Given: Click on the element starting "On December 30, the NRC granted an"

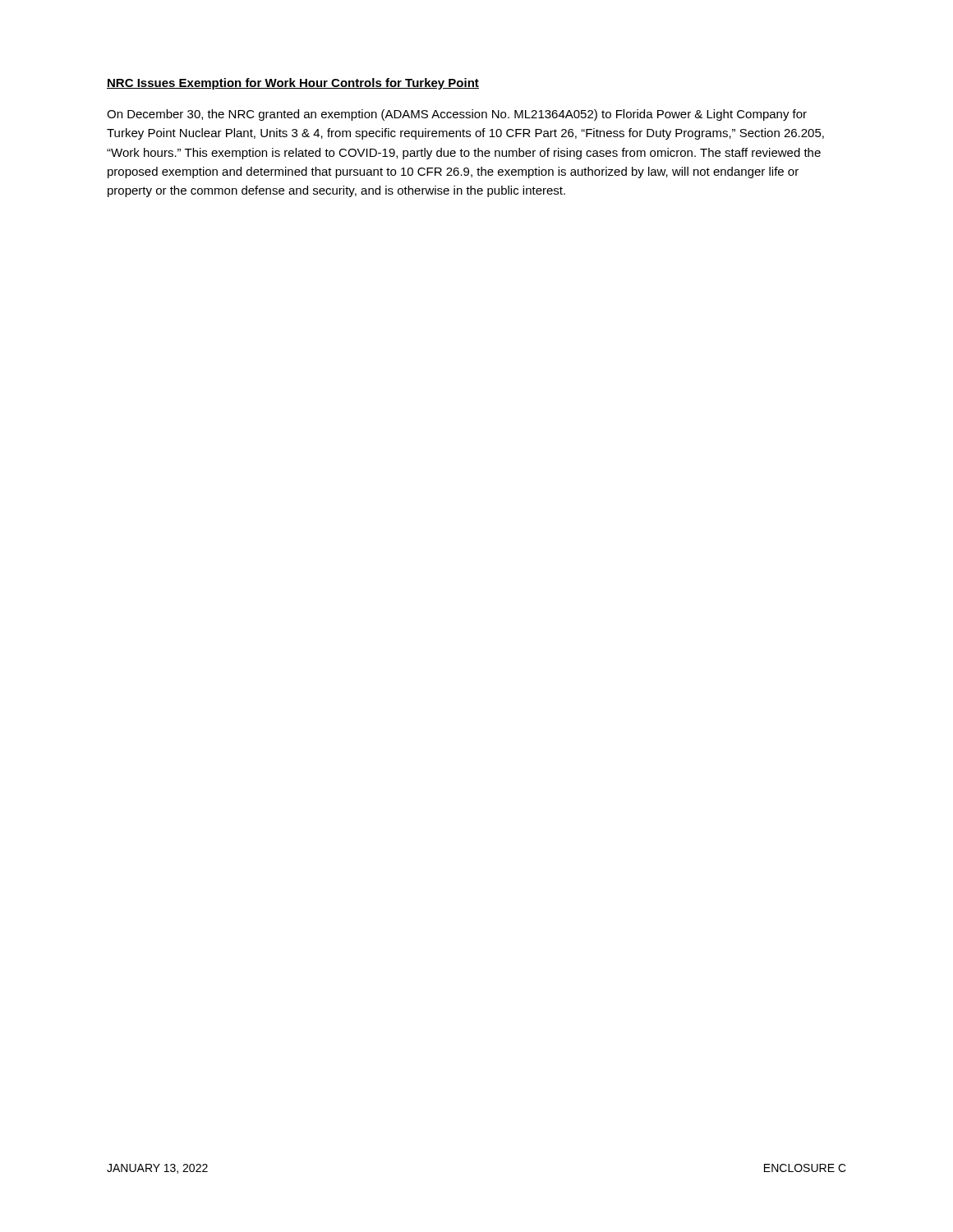Looking at the screenshot, I should 466,152.
